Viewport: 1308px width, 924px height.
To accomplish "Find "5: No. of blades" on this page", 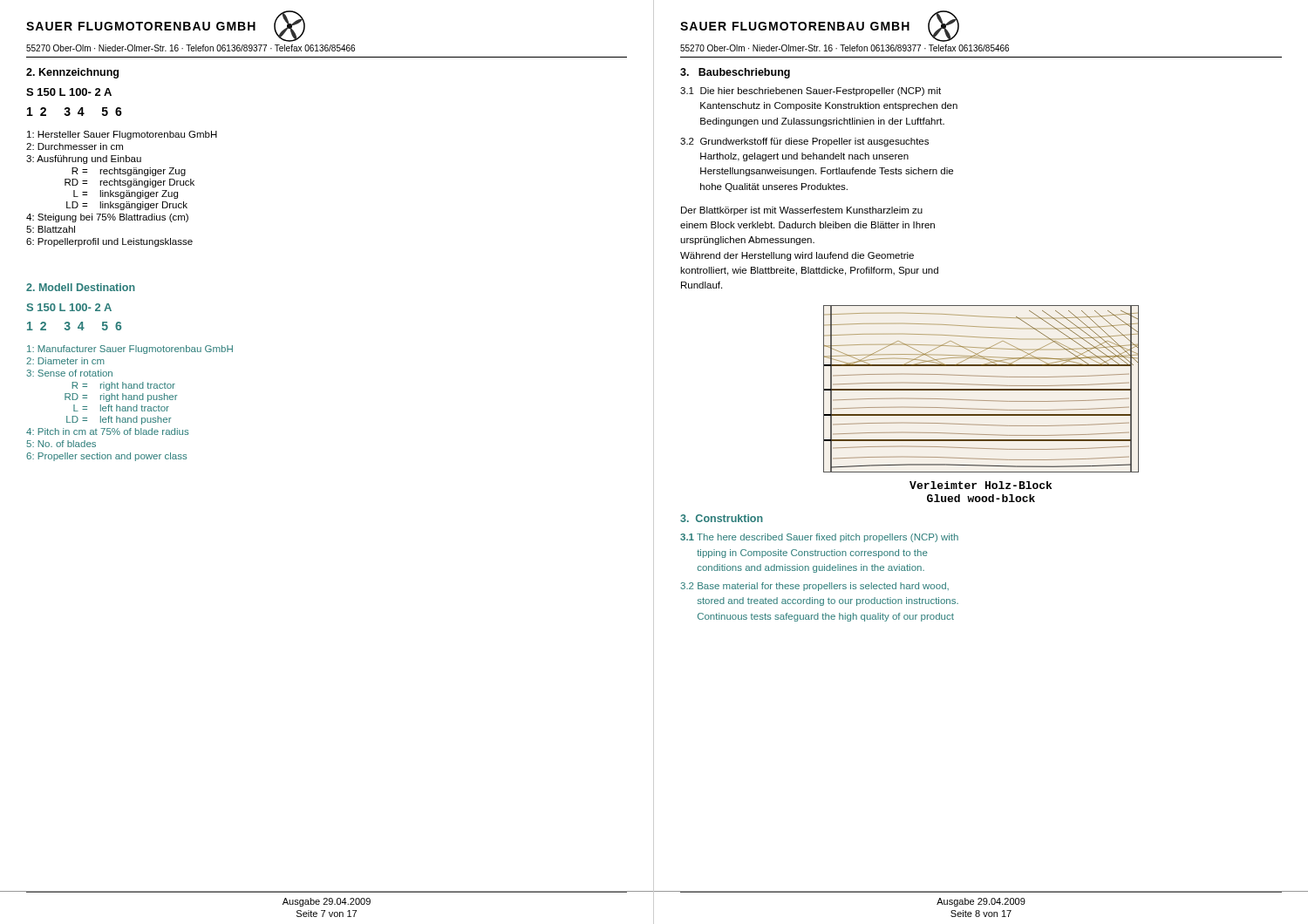I will pyautogui.click(x=61, y=444).
